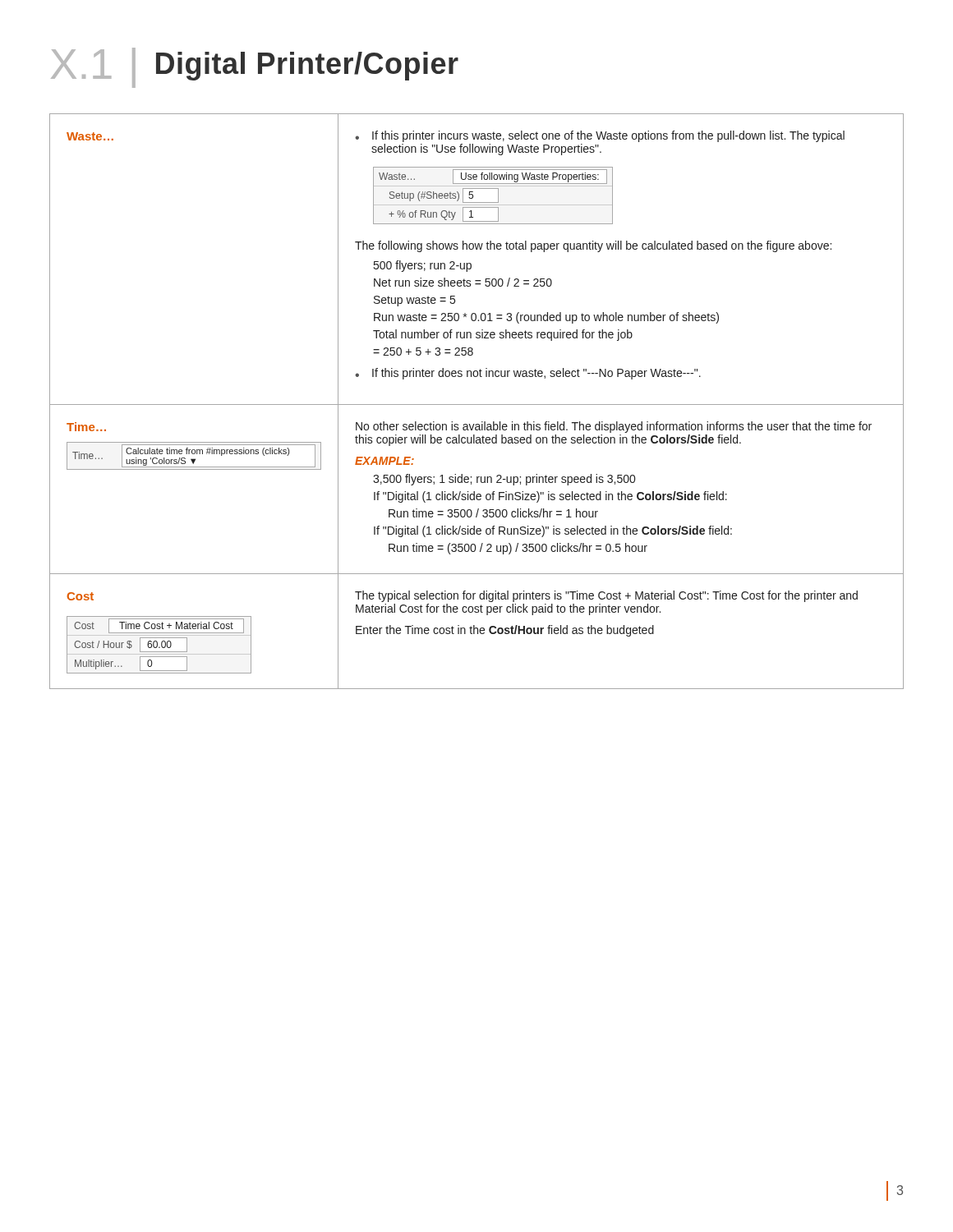
Task: Navigate to the element starting "The typical selection for"
Action: coord(621,613)
